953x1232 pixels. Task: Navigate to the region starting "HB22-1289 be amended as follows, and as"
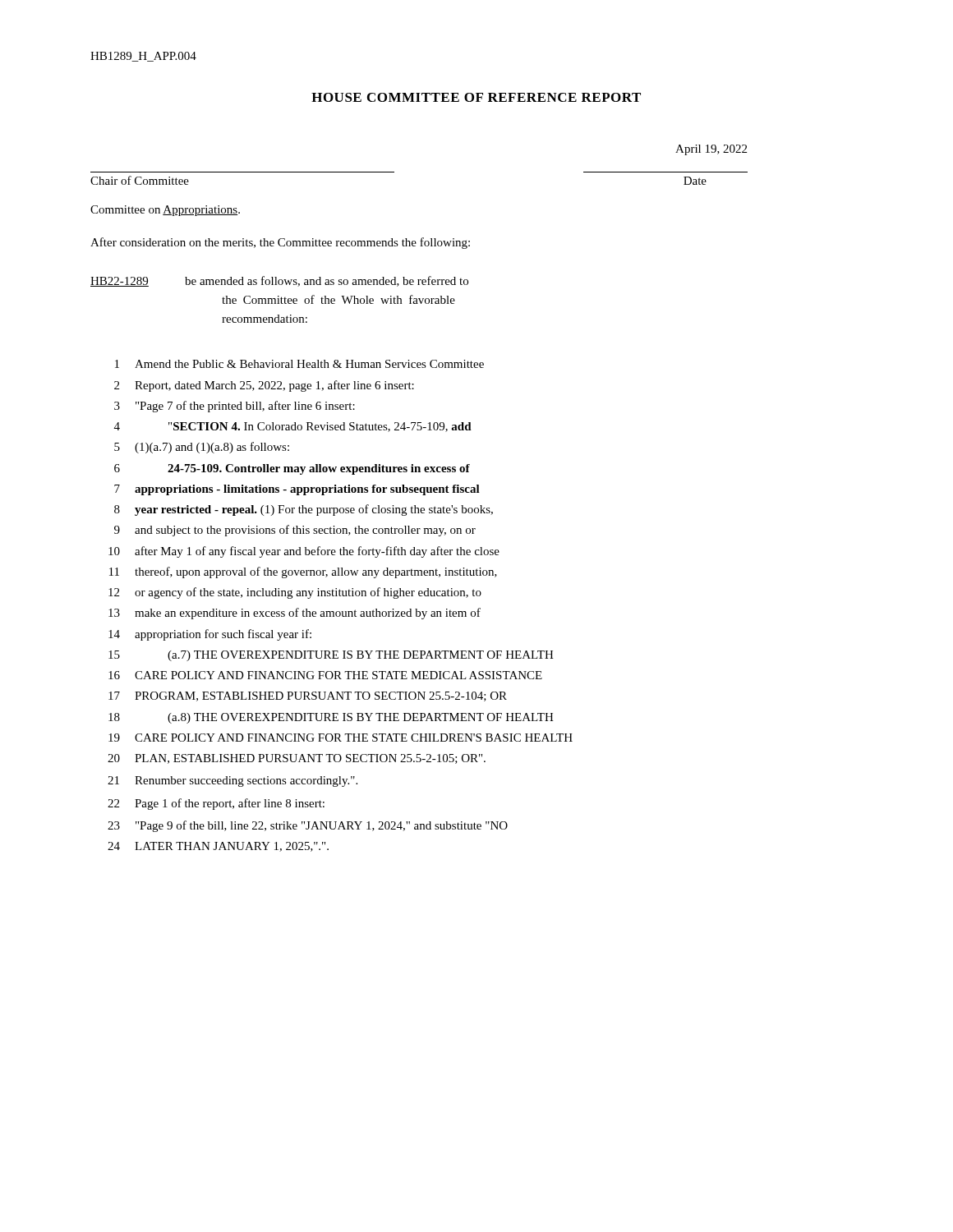pyautogui.click(x=279, y=281)
